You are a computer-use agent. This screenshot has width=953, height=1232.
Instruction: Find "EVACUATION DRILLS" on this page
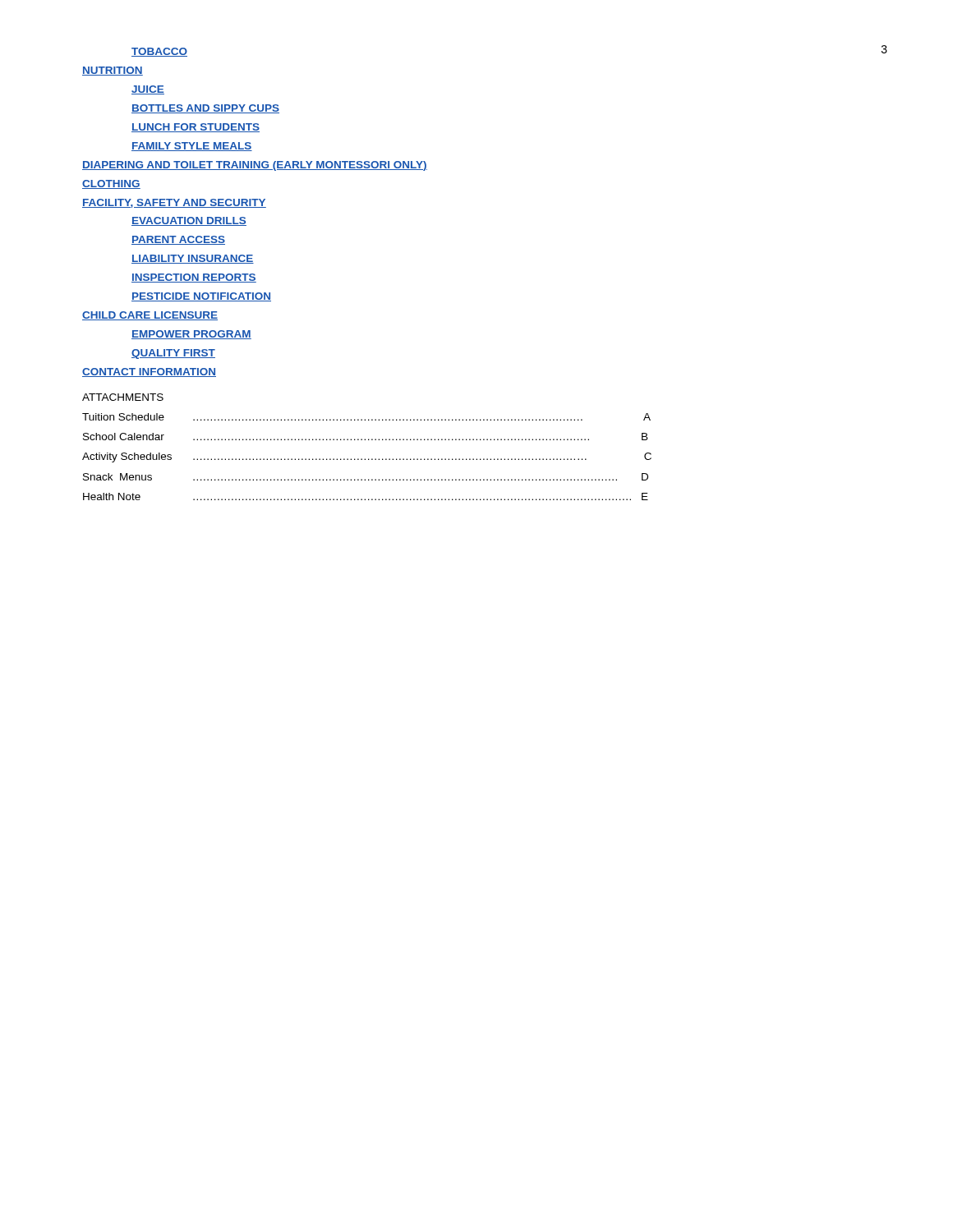click(189, 221)
